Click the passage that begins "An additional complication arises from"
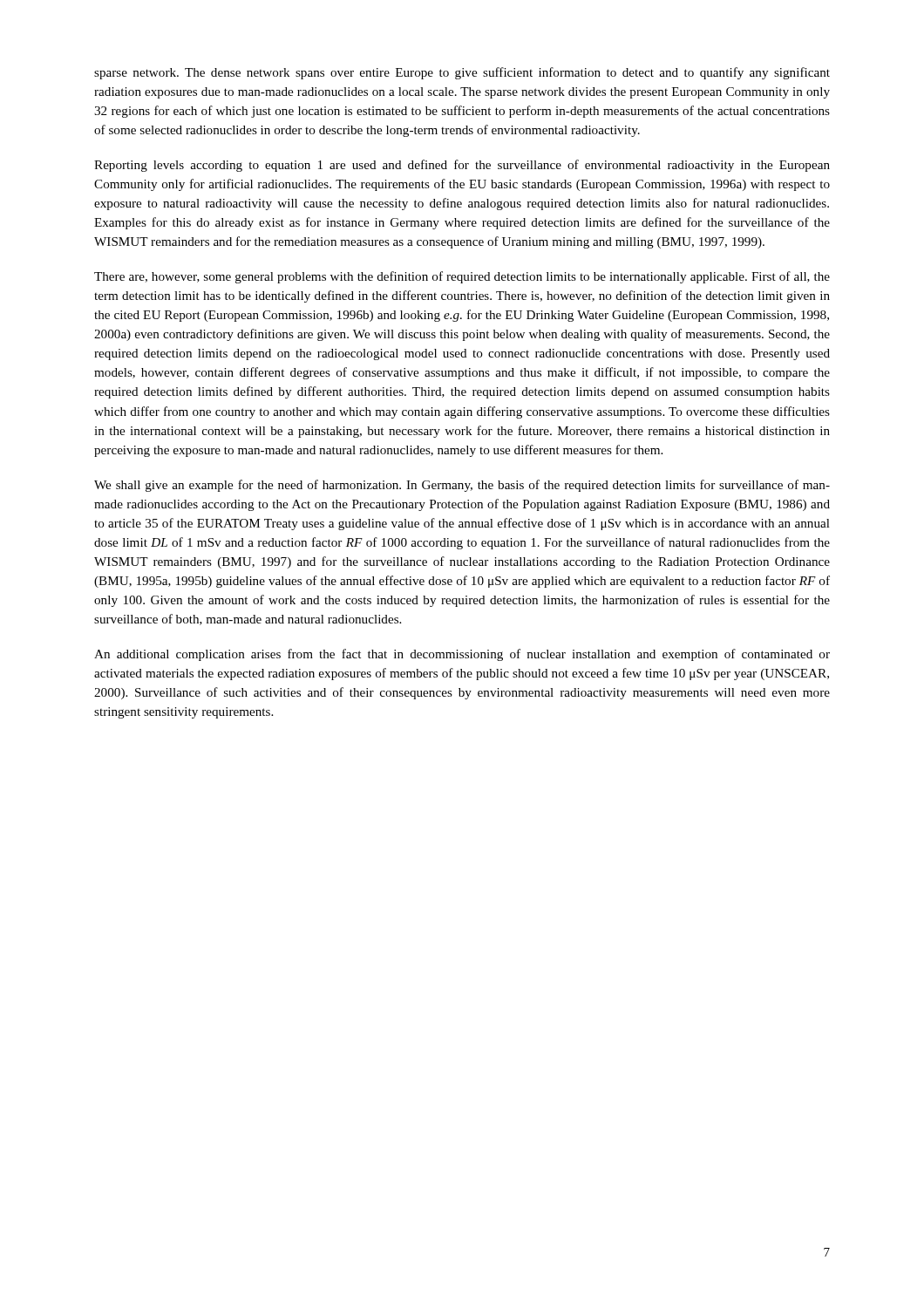 [462, 682]
